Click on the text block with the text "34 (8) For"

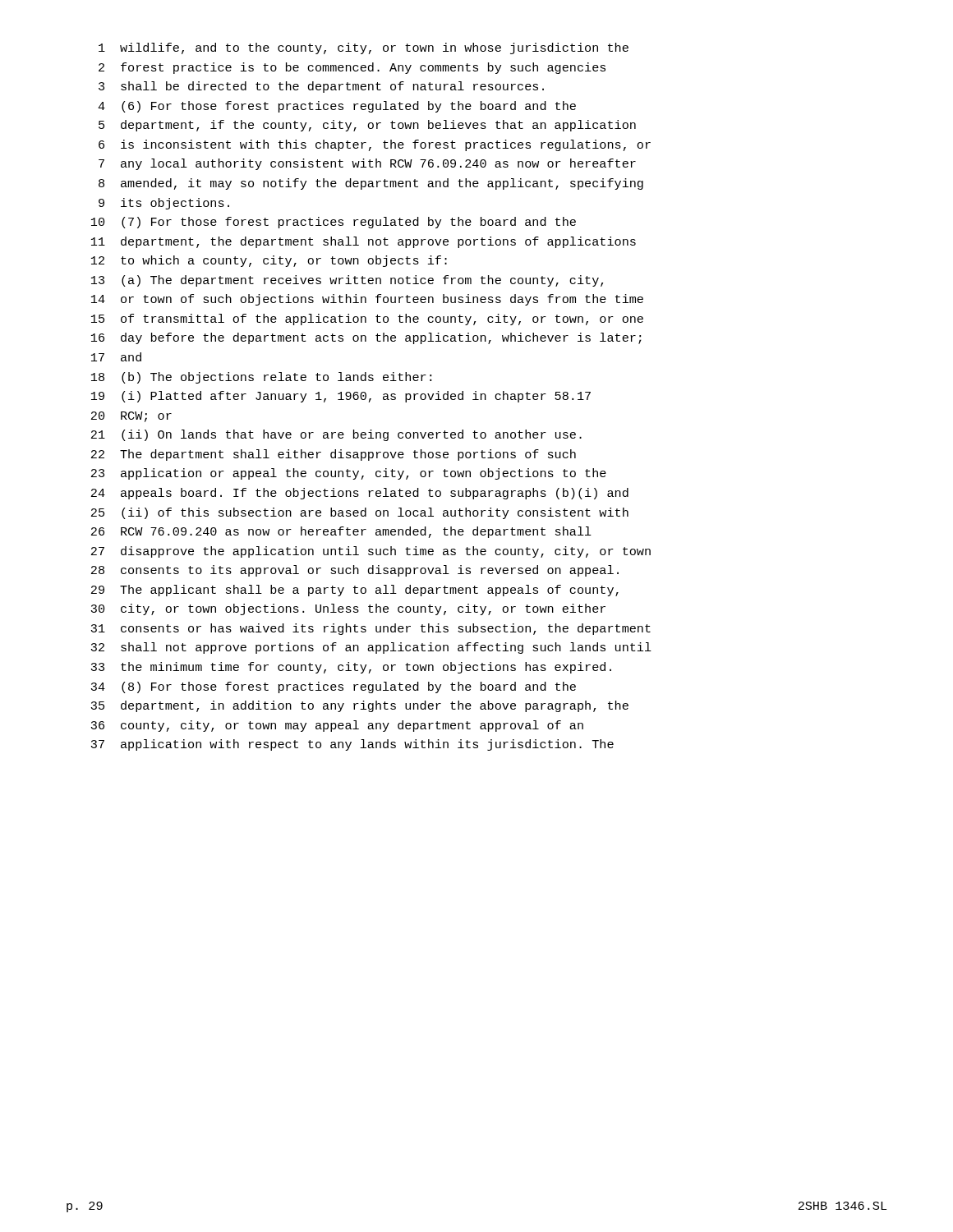(x=476, y=717)
